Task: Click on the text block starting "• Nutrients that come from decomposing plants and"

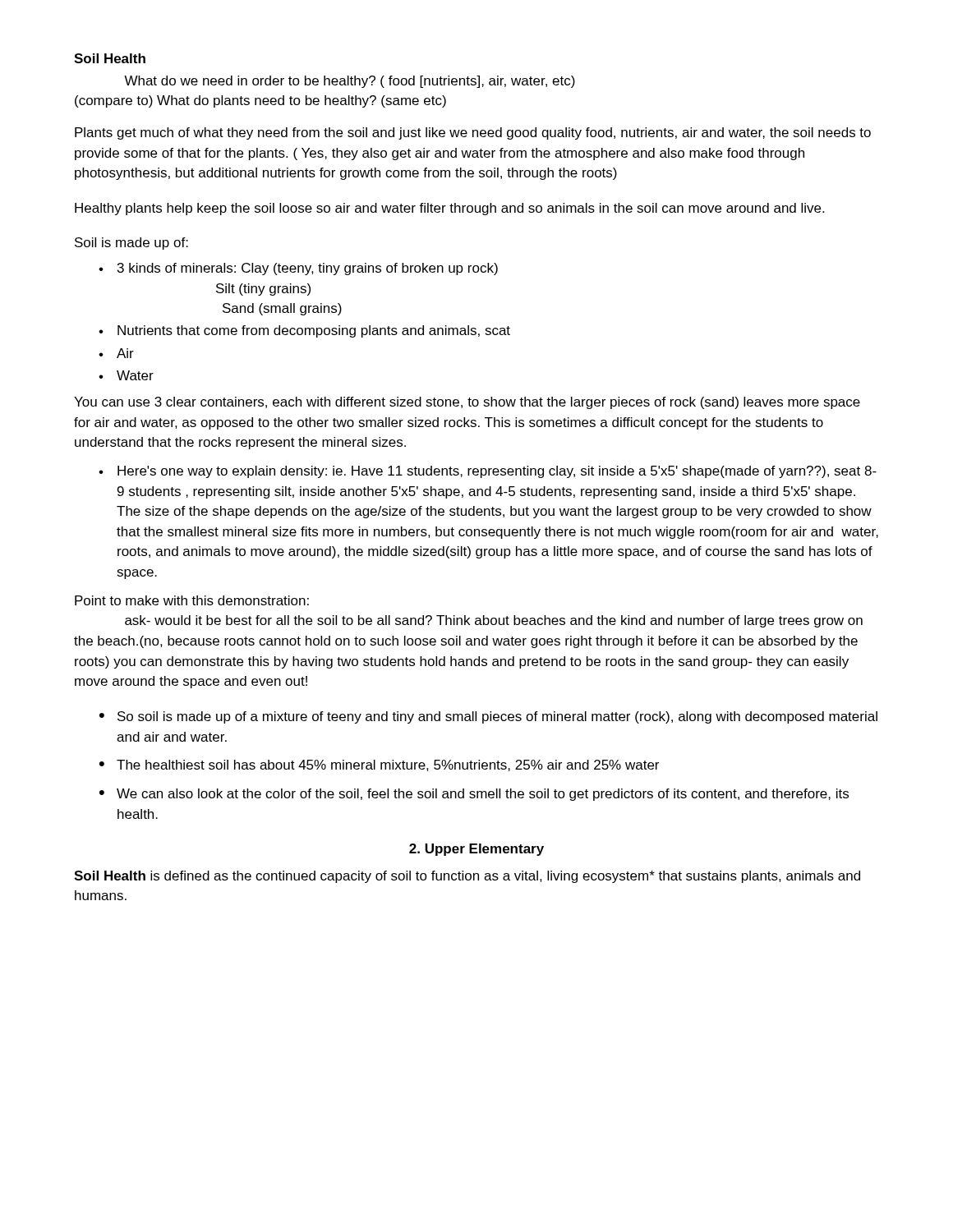Action: click(x=489, y=332)
